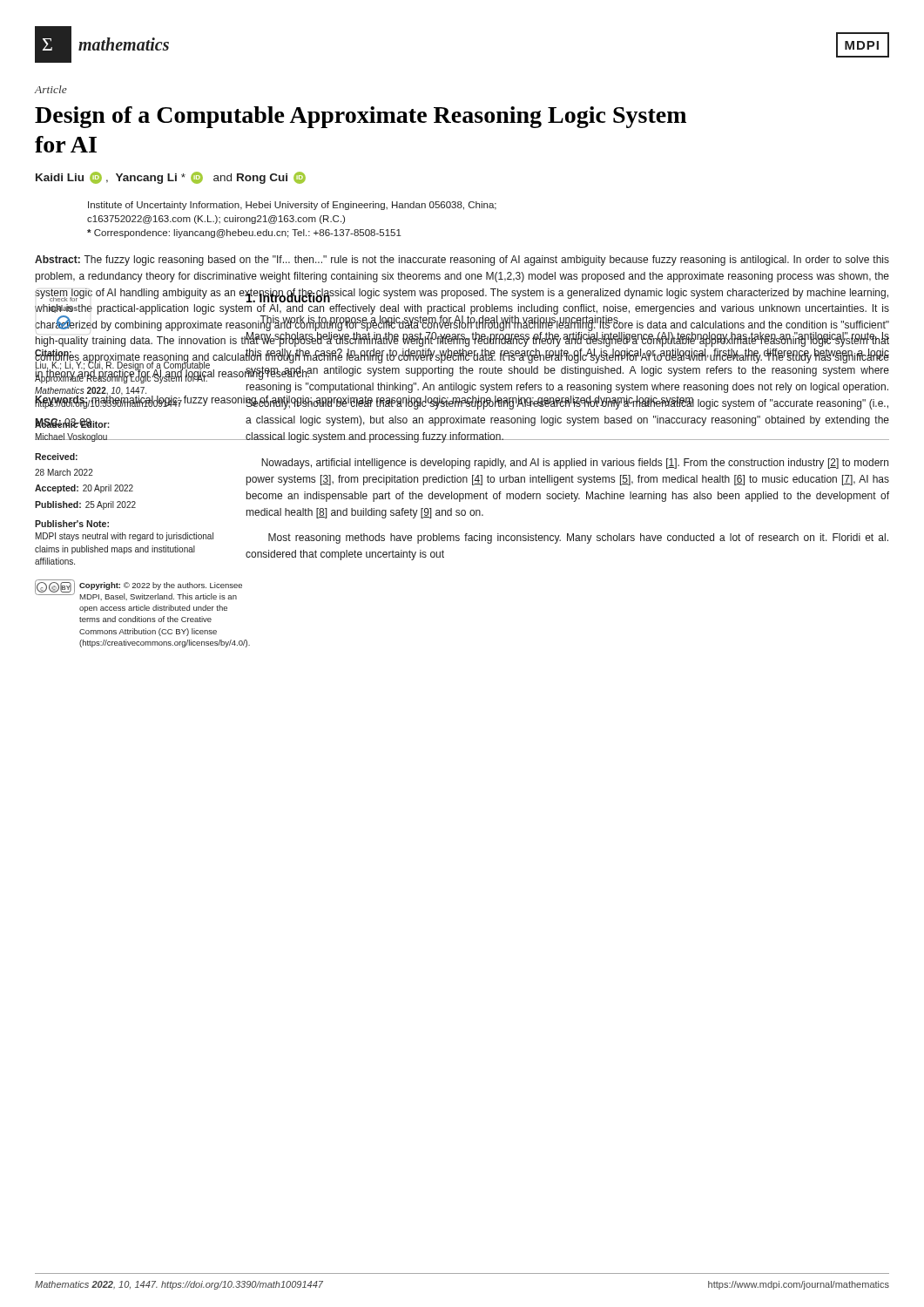Navigate to the element starting "This work is to propose a"

[x=567, y=378]
